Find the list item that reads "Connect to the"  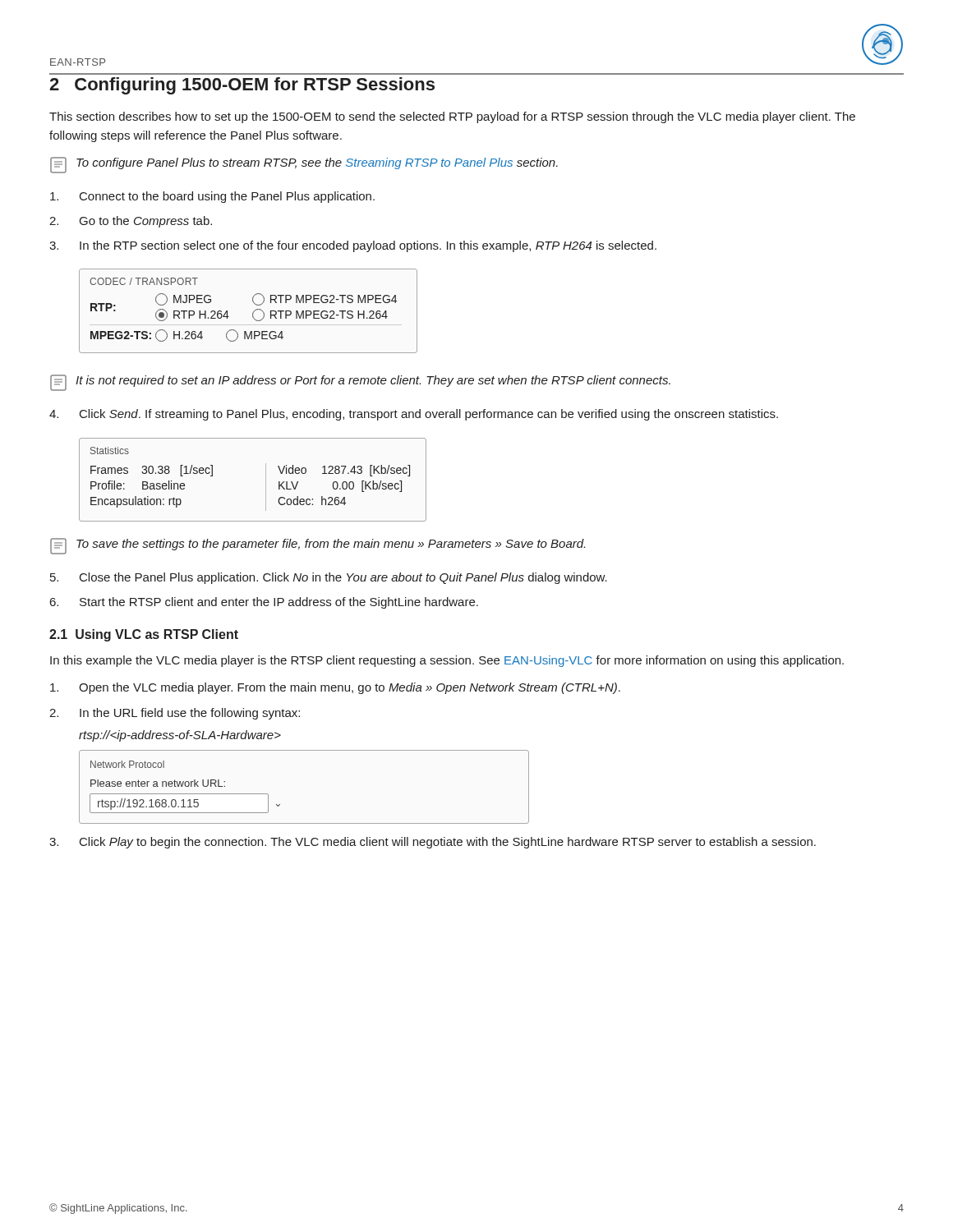tap(212, 197)
